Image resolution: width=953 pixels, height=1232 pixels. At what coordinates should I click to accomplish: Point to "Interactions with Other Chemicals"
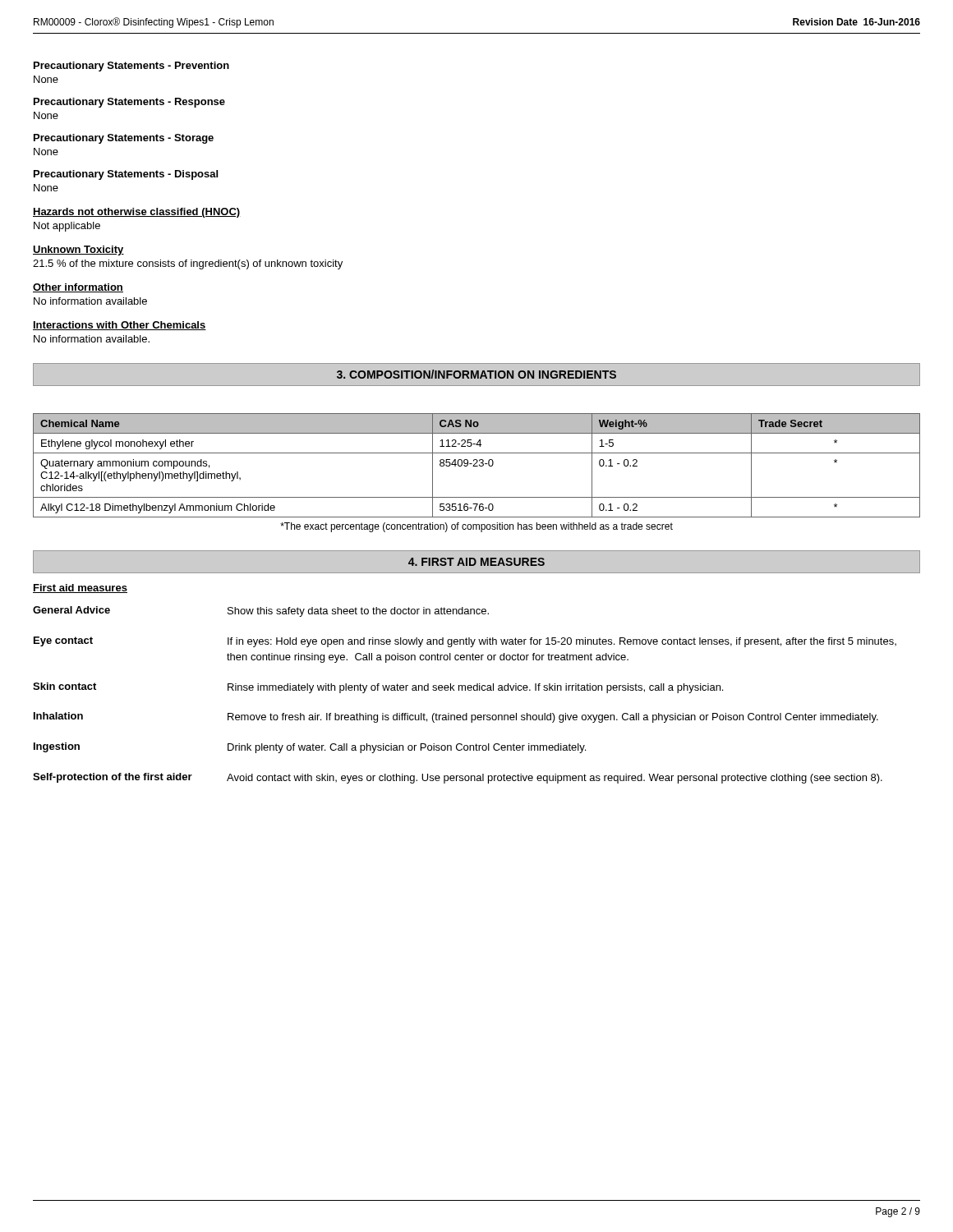coord(119,325)
